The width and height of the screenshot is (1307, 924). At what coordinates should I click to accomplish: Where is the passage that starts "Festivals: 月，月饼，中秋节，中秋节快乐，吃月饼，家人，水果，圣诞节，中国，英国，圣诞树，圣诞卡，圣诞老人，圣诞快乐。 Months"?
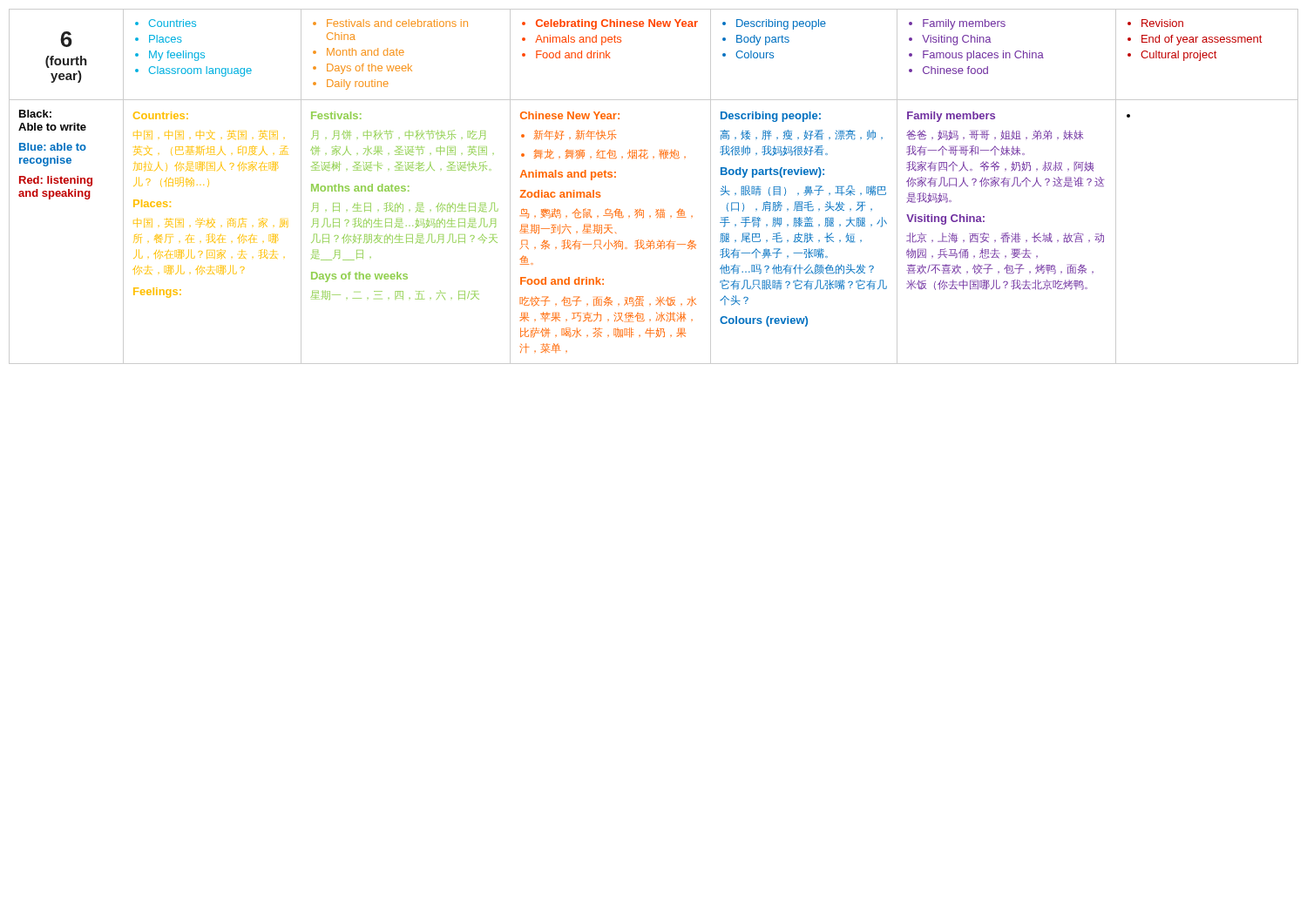point(406,205)
